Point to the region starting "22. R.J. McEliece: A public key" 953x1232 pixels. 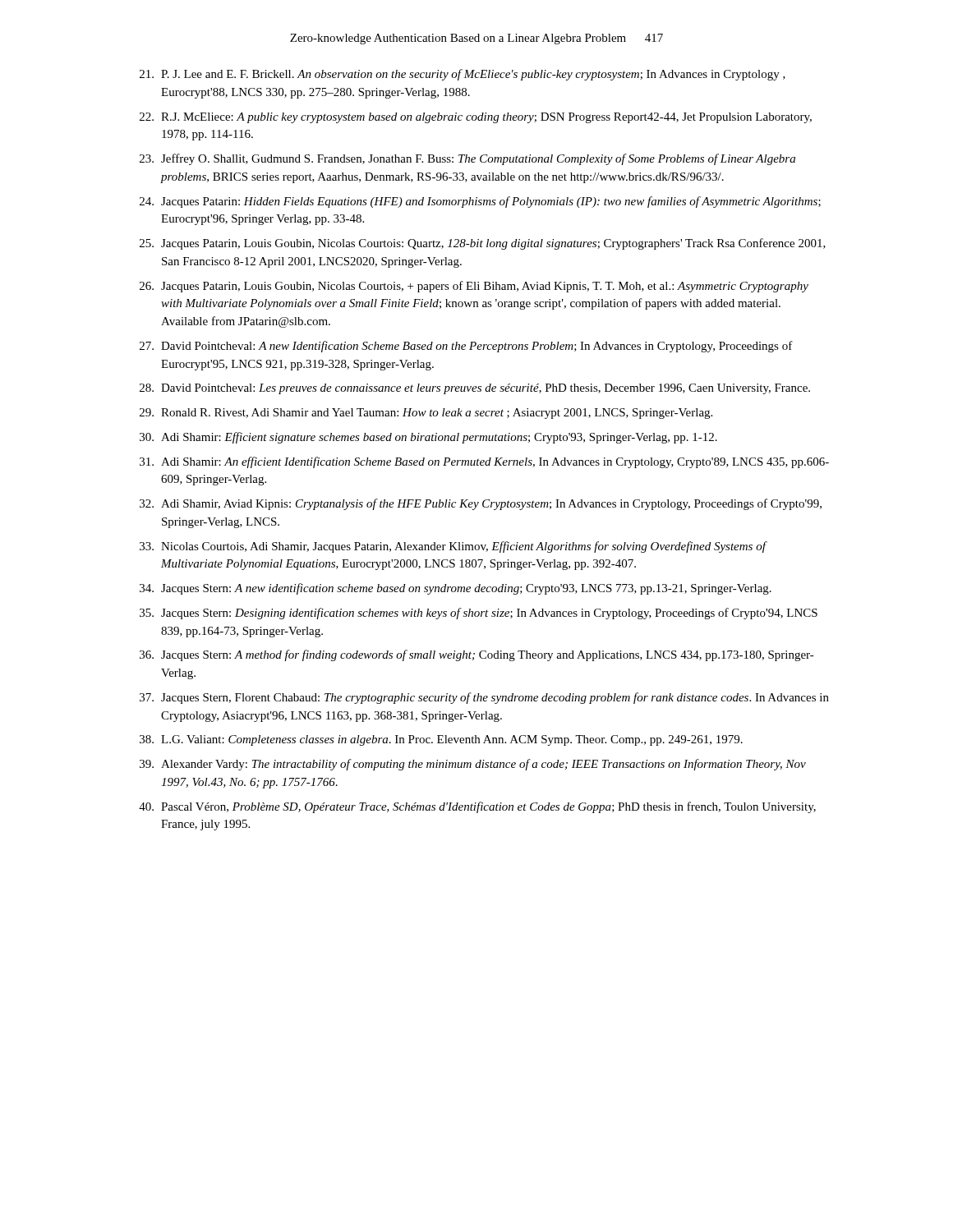point(476,126)
